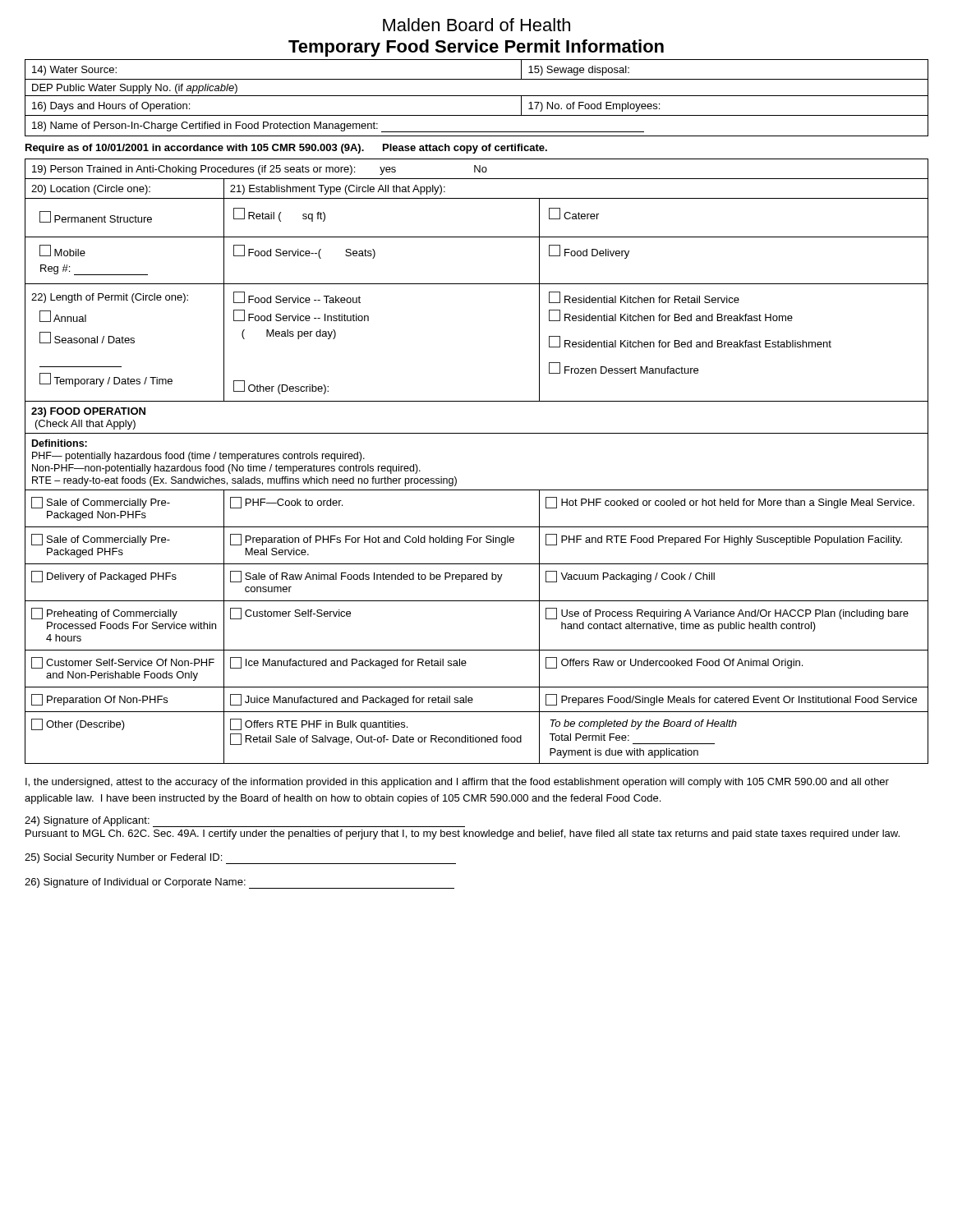The image size is (953, 1232).
Task: Point to the block beginning "I, the undersigned,"
Action: pyautogui.click(x=457, y=789)
